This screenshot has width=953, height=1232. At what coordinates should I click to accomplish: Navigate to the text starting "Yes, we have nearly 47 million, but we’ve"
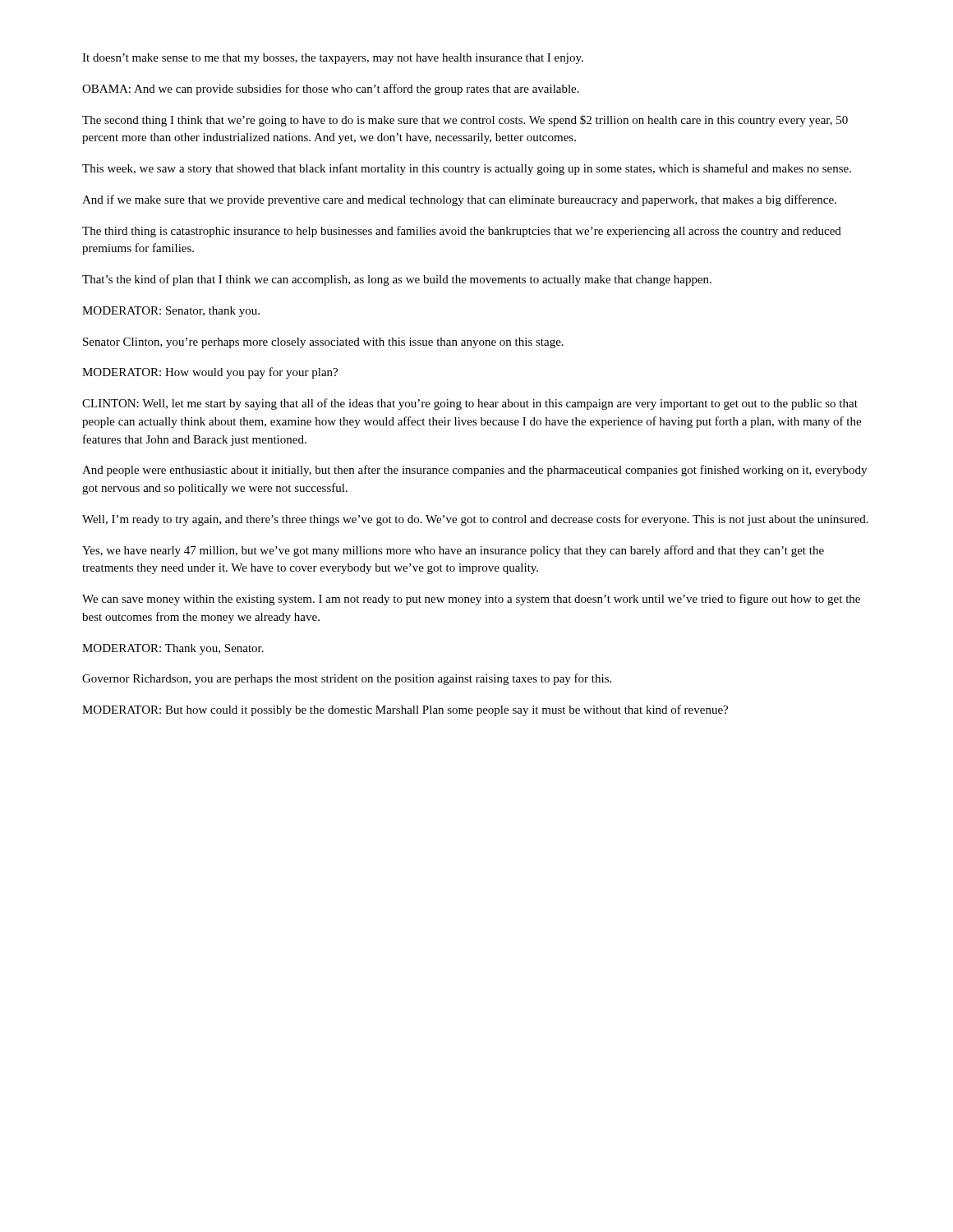pyautogui.click(x=453, y=559)
